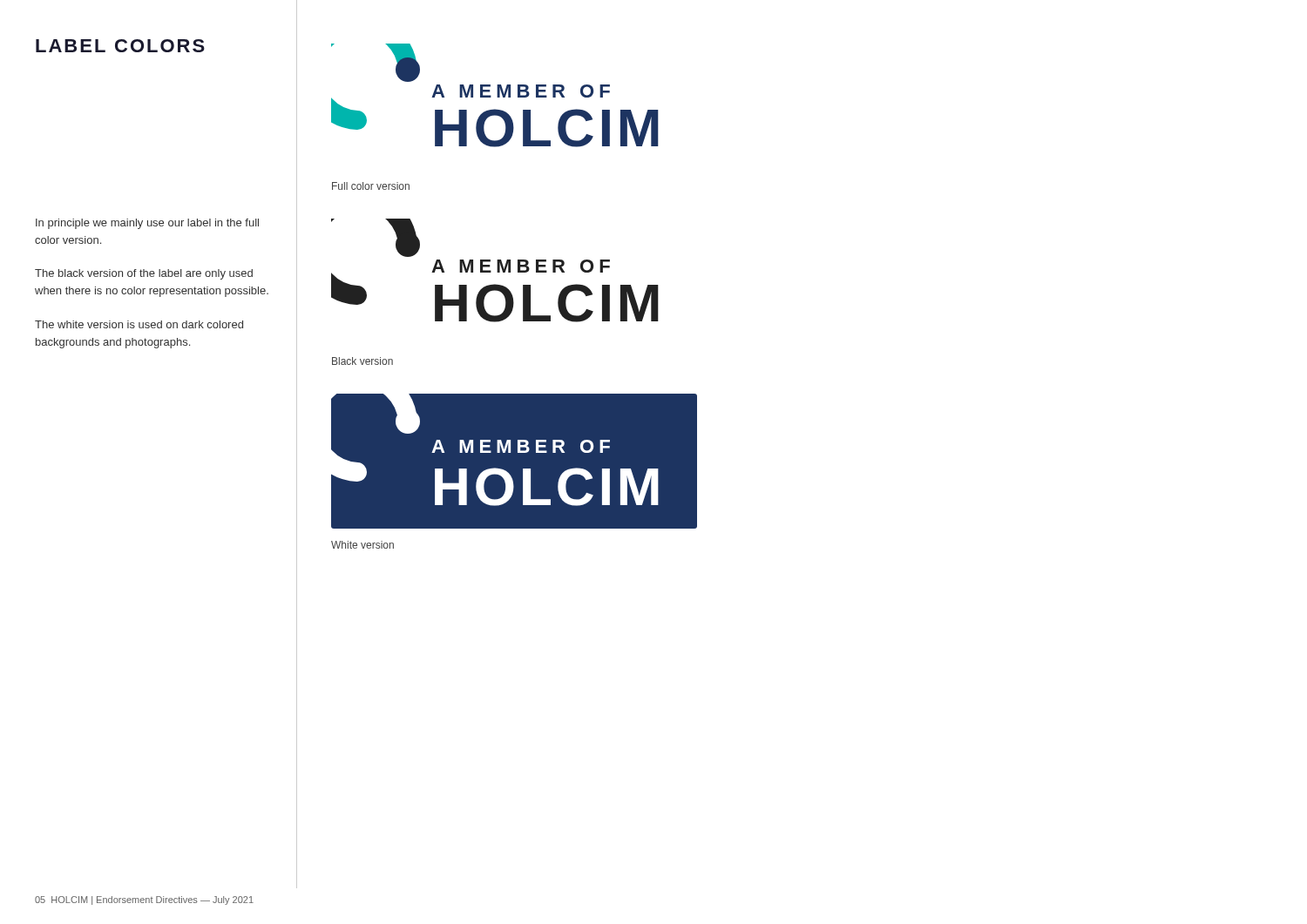Click on the passage starting "In principle we mainly"
This screenshot has height=924, width=1307.
(x=147, y=231)
